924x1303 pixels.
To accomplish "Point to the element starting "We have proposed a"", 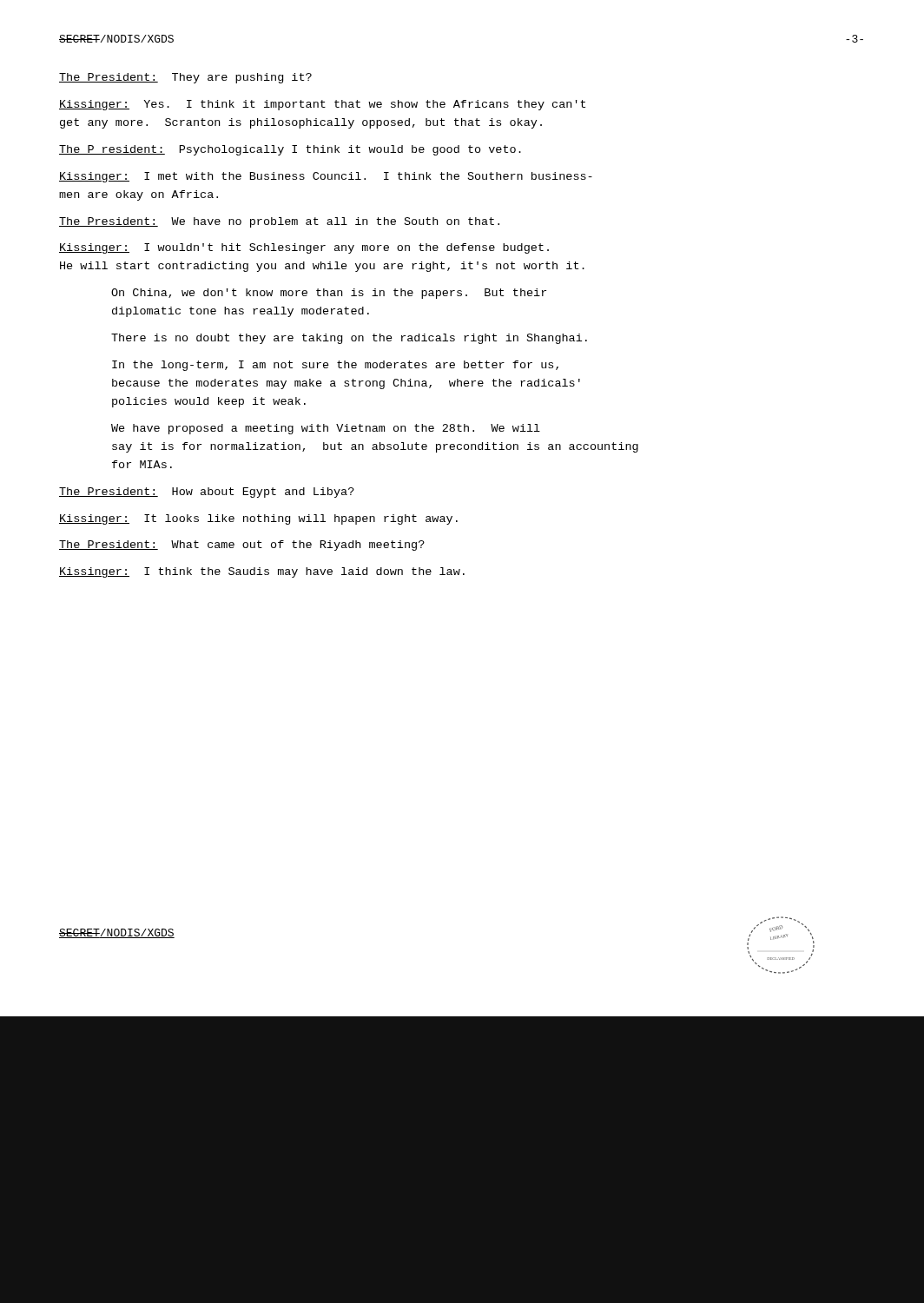I will [x=375, y=447].
